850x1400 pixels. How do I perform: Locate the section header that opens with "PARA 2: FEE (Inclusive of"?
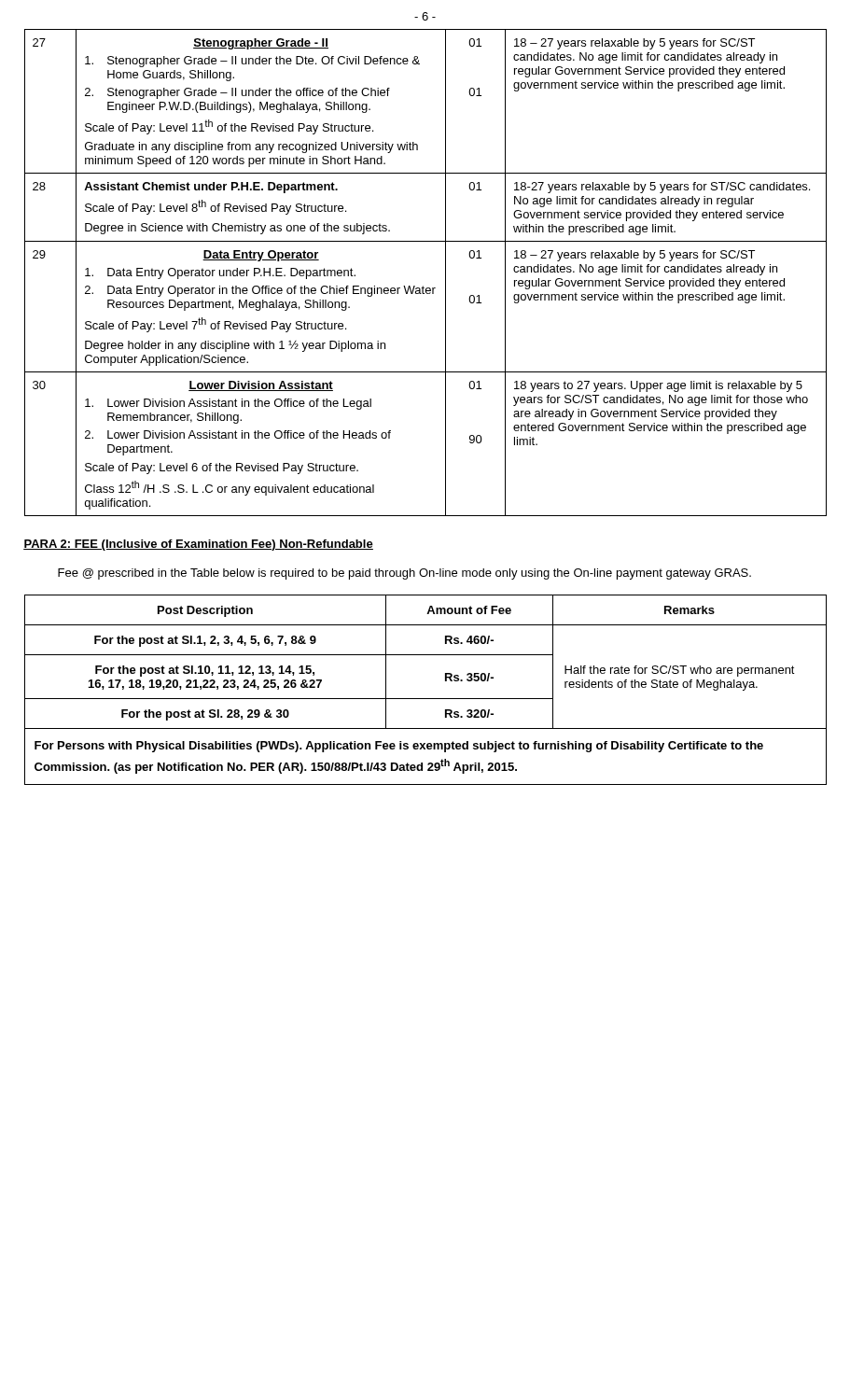[198, 544]
